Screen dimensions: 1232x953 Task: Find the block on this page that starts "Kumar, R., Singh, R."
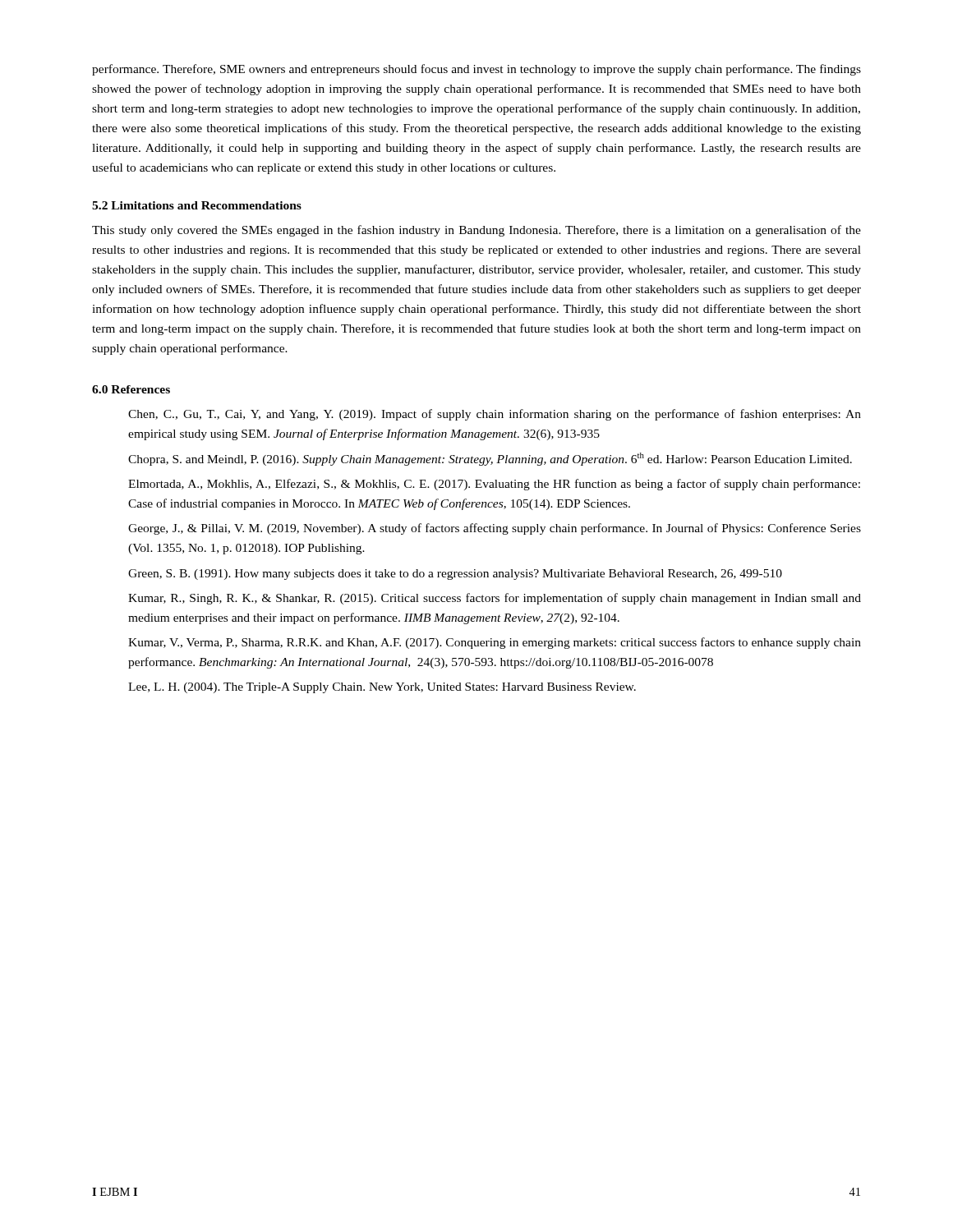point(476,607)
